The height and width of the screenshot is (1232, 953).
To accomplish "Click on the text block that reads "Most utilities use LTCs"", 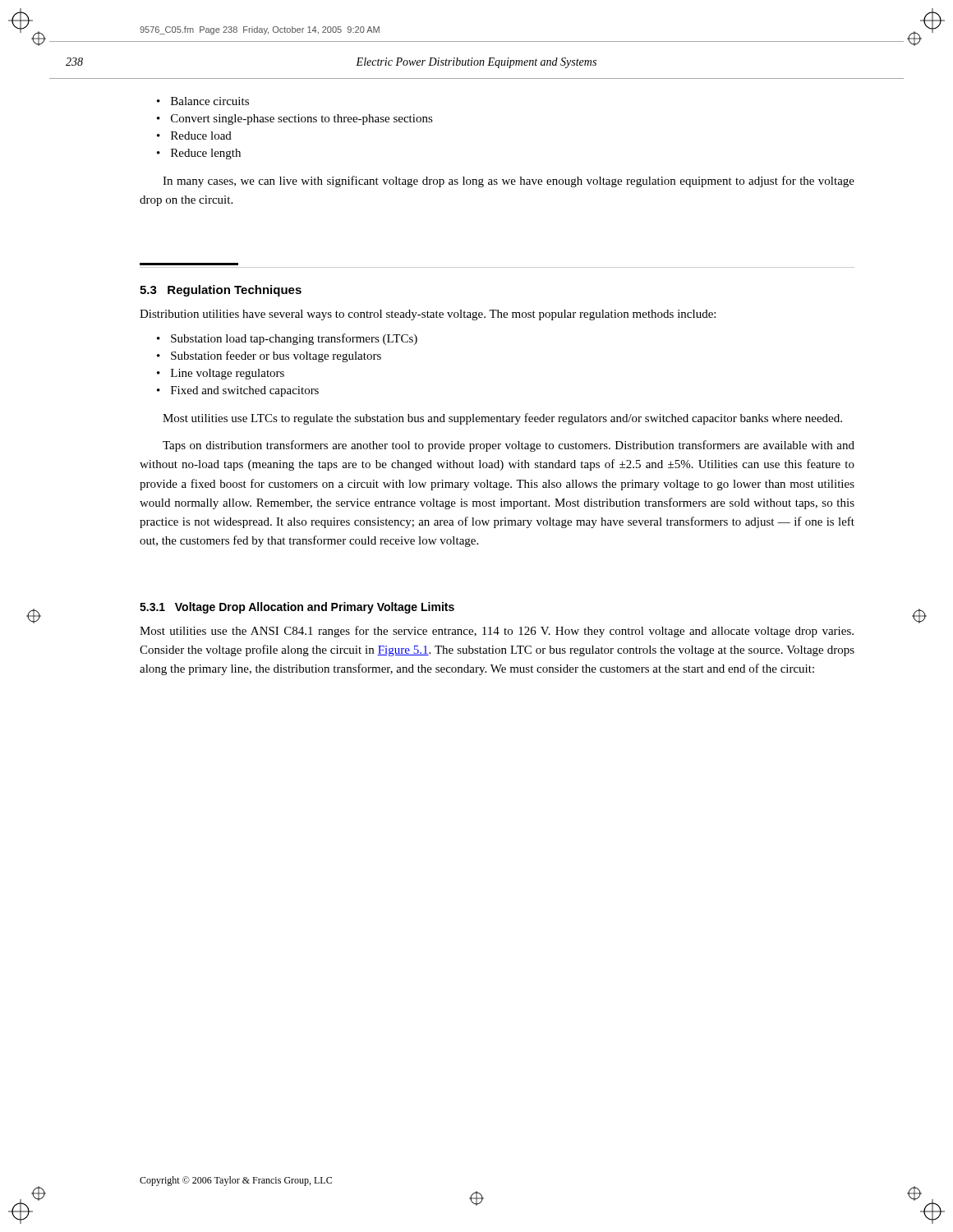I will [x=503, y=418].
